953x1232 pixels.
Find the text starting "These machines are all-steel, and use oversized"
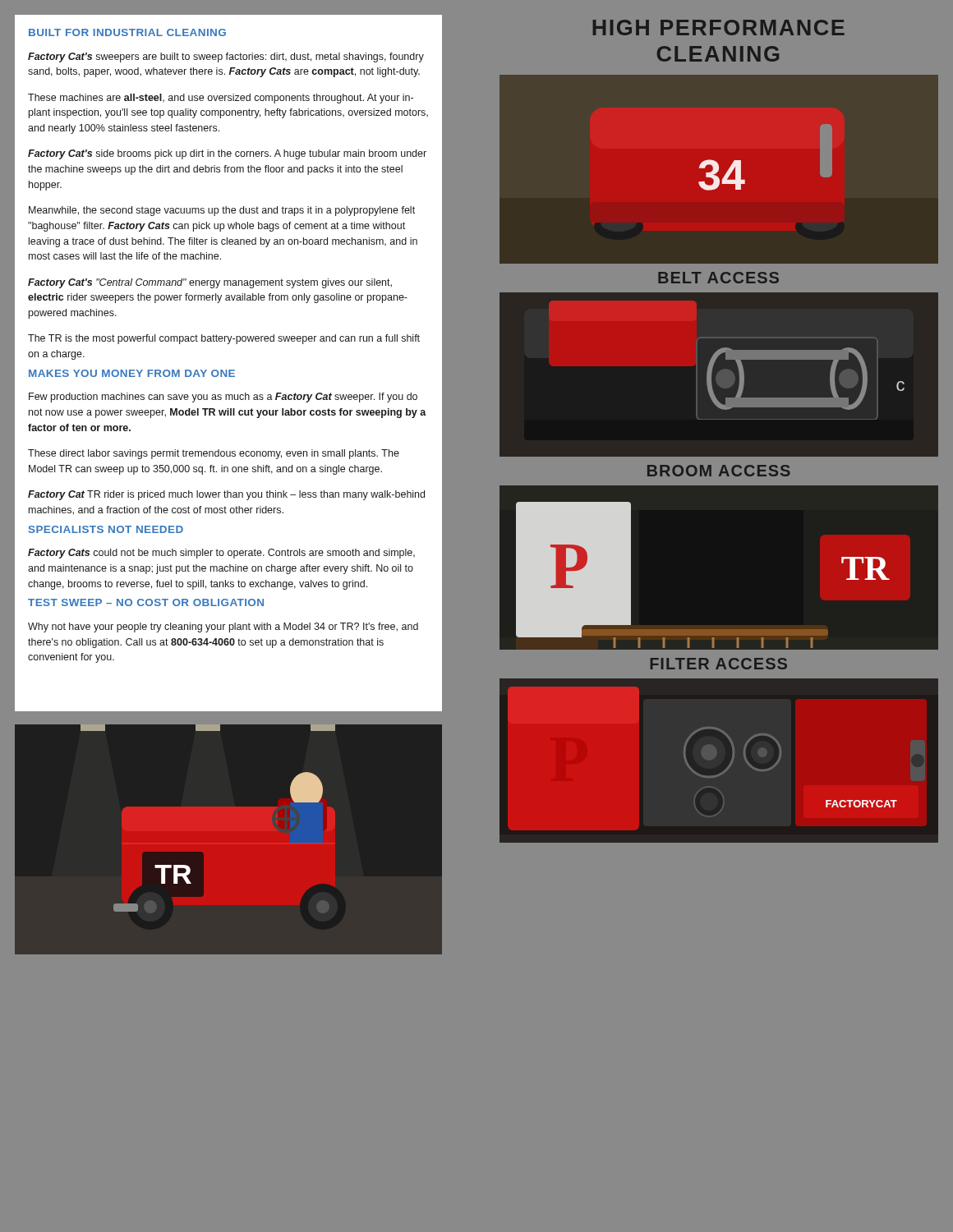click(228, 113)
